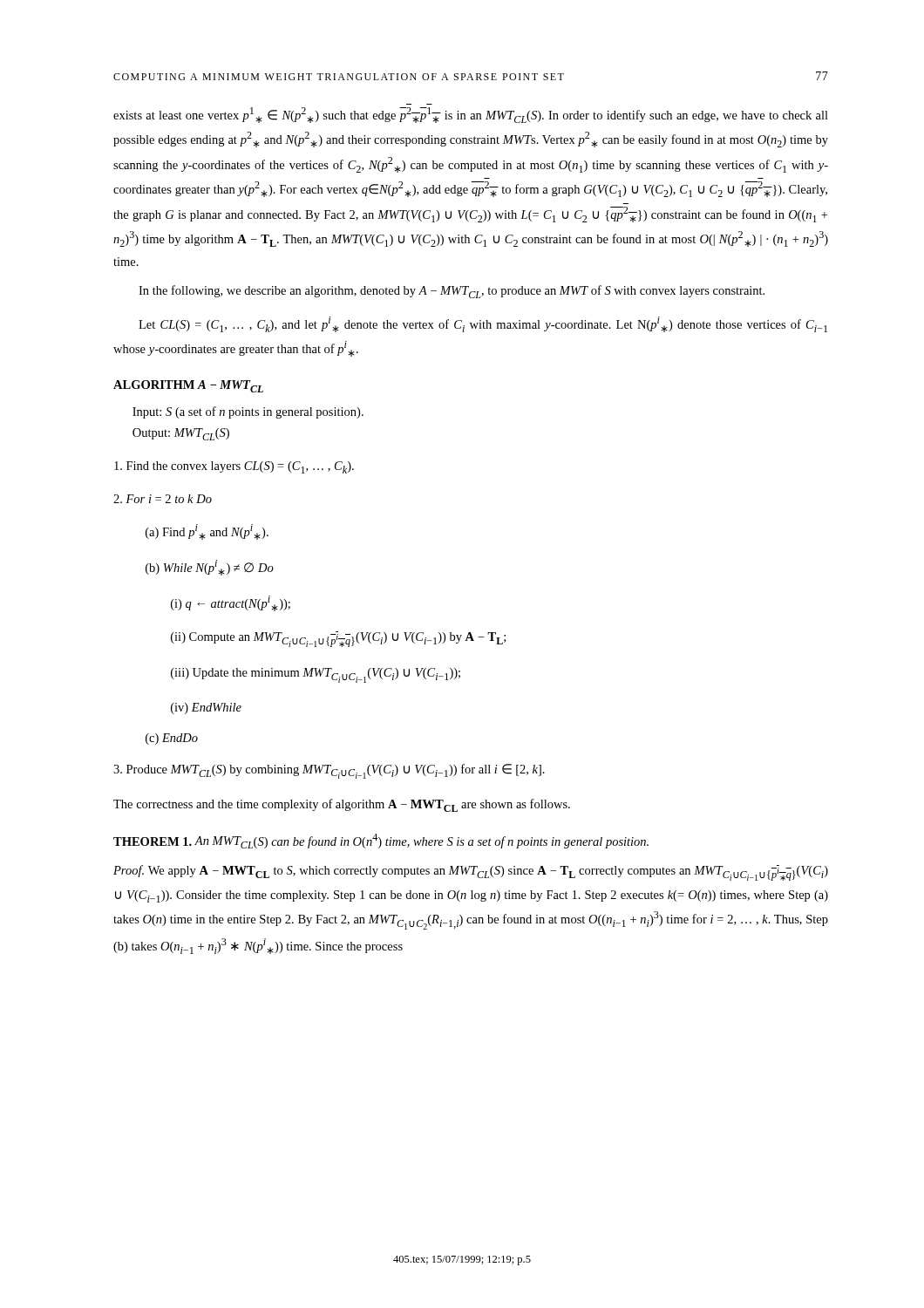This screenshot has width=924, height=1308.
Task: Locate the text block that says "exists at least"
Action: click(x=471, y=187)
